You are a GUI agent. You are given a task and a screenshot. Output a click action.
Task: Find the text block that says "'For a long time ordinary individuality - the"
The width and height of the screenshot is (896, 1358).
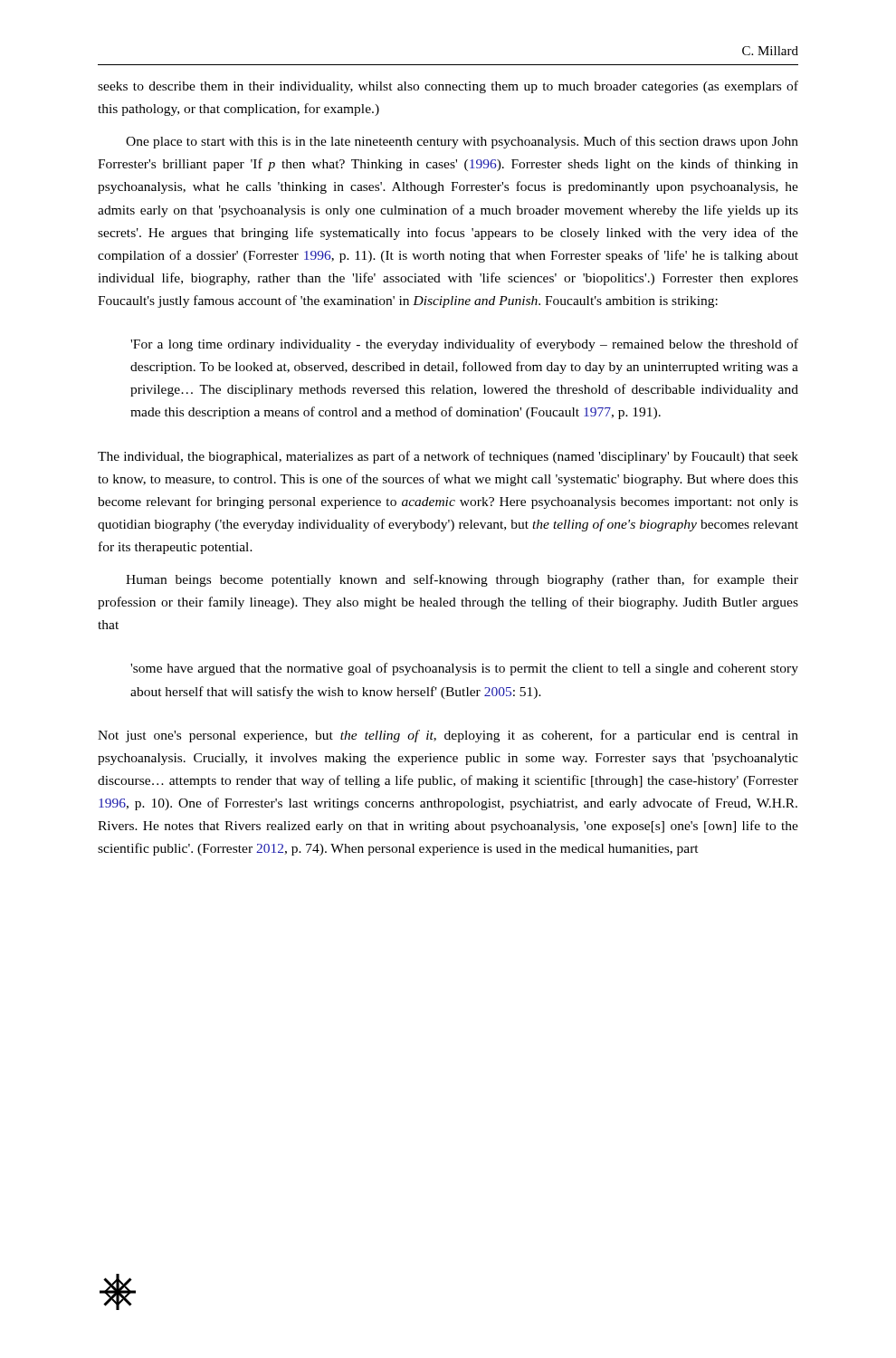pyautogui.click(x=464, y=378)
